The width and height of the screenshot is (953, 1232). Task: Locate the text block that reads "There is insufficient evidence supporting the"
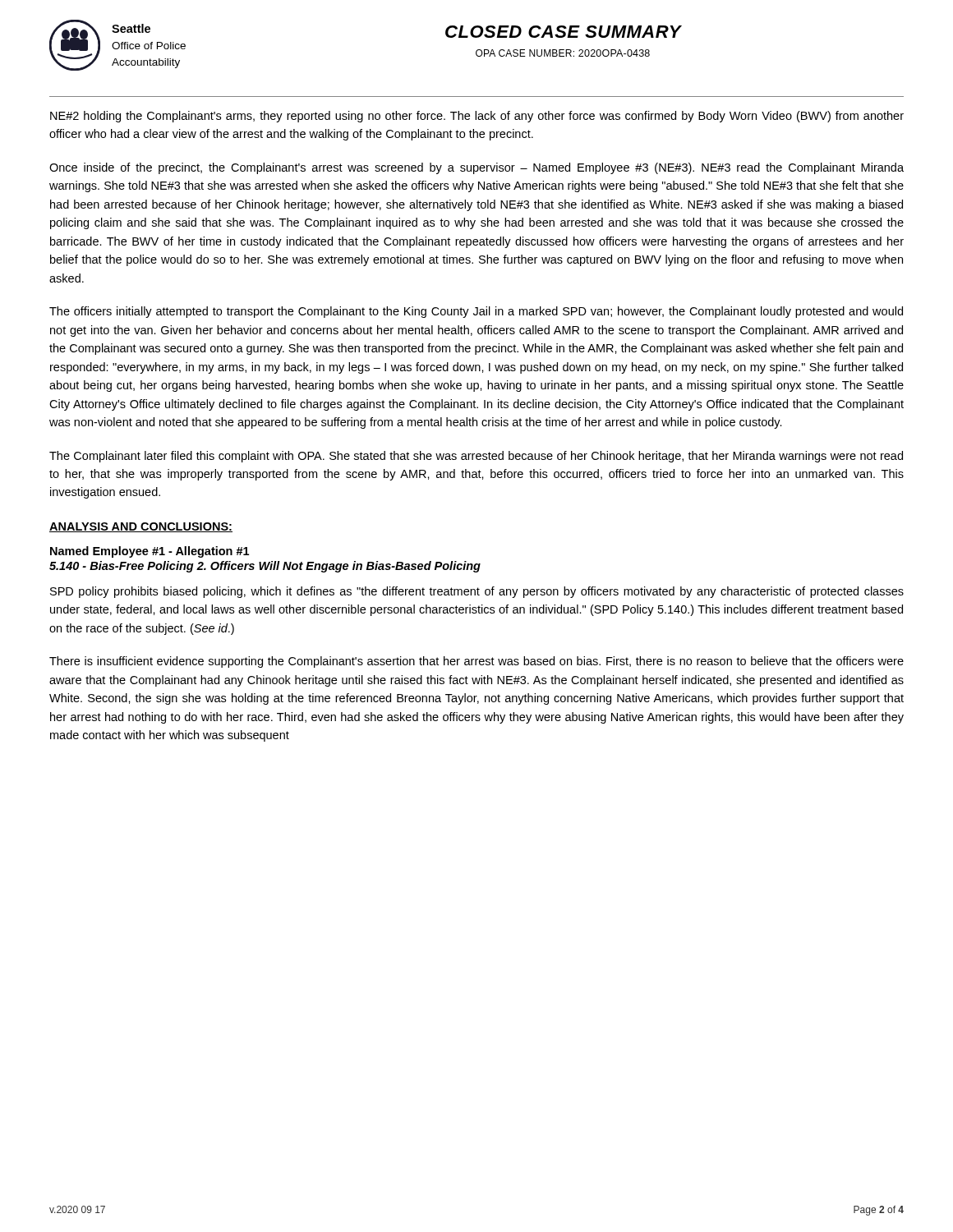point(476,698)
